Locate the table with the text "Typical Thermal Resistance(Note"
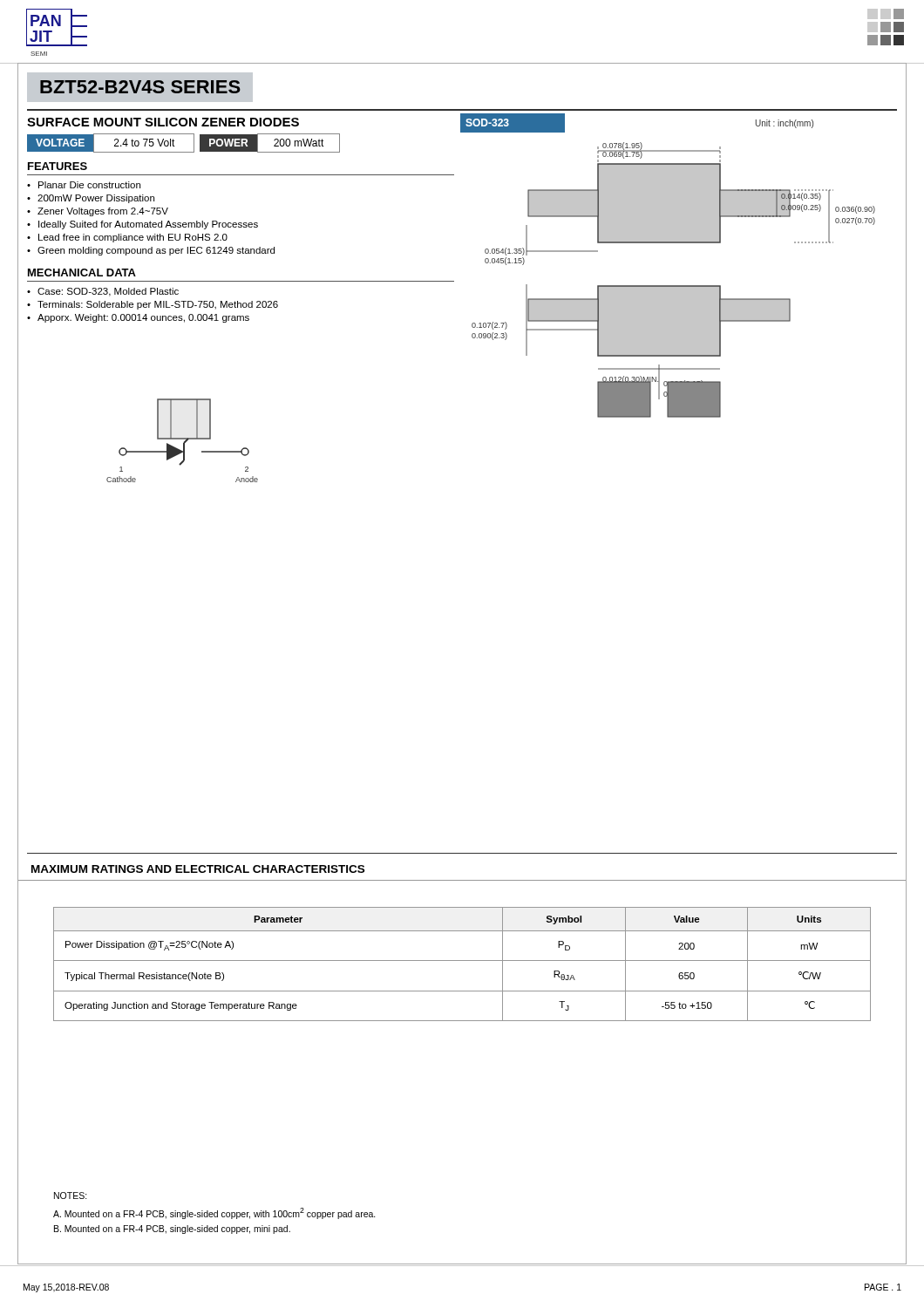The height and width of the screenshot is (1308, 924). tap(462, 955)
